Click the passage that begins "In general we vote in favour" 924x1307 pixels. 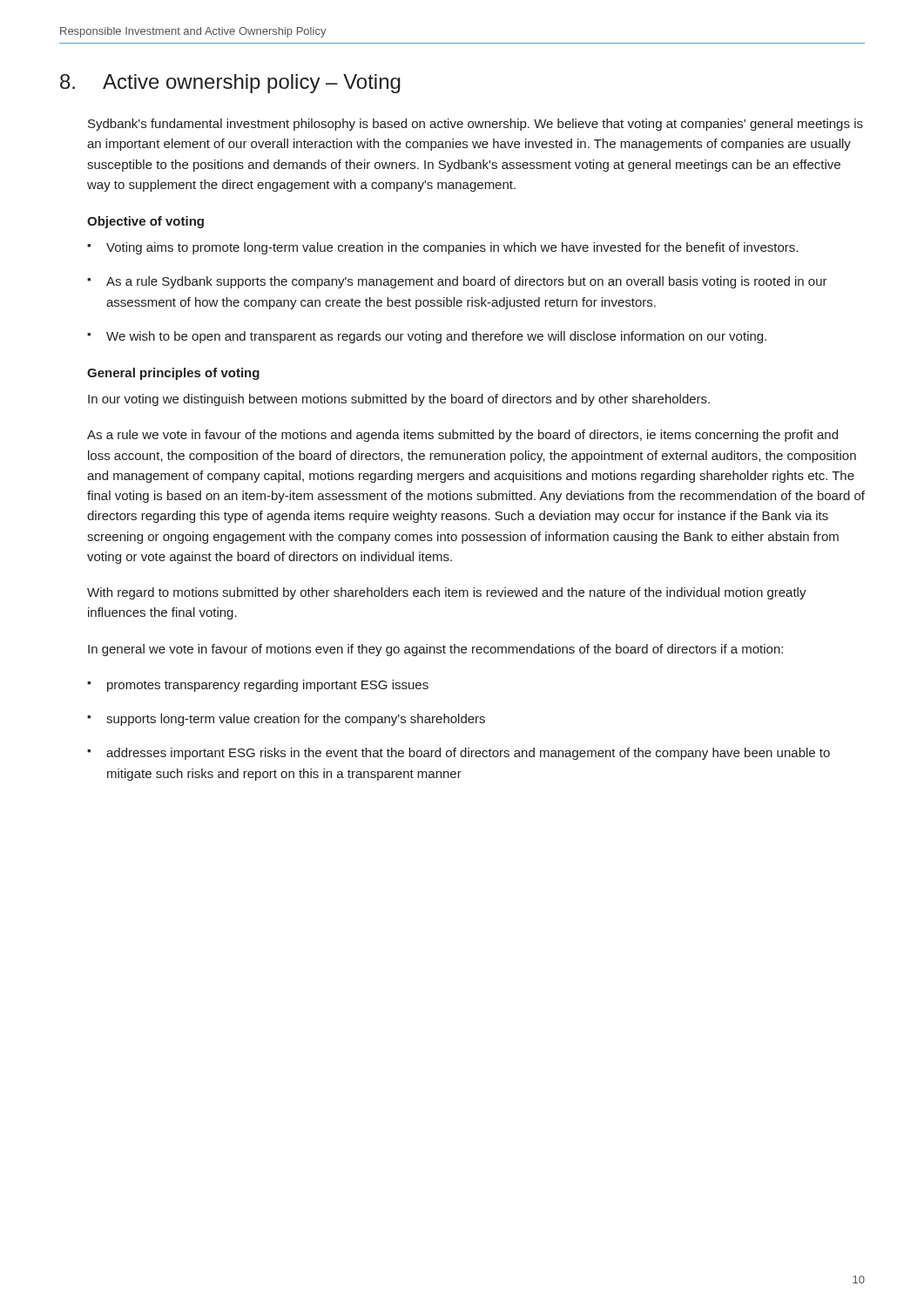tap(436, 648)
